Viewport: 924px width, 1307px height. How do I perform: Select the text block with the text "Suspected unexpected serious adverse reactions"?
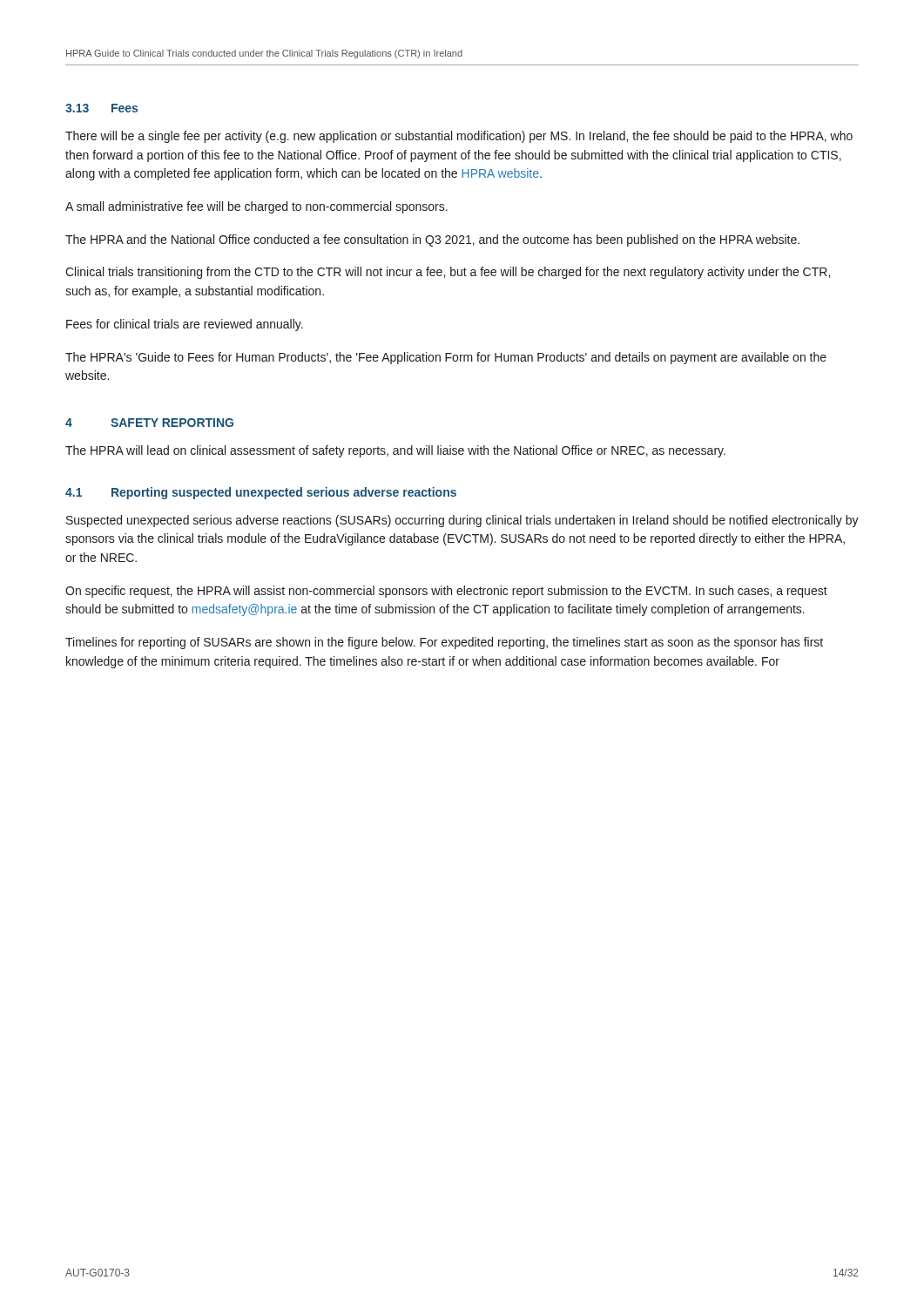[x=462, y=539]
